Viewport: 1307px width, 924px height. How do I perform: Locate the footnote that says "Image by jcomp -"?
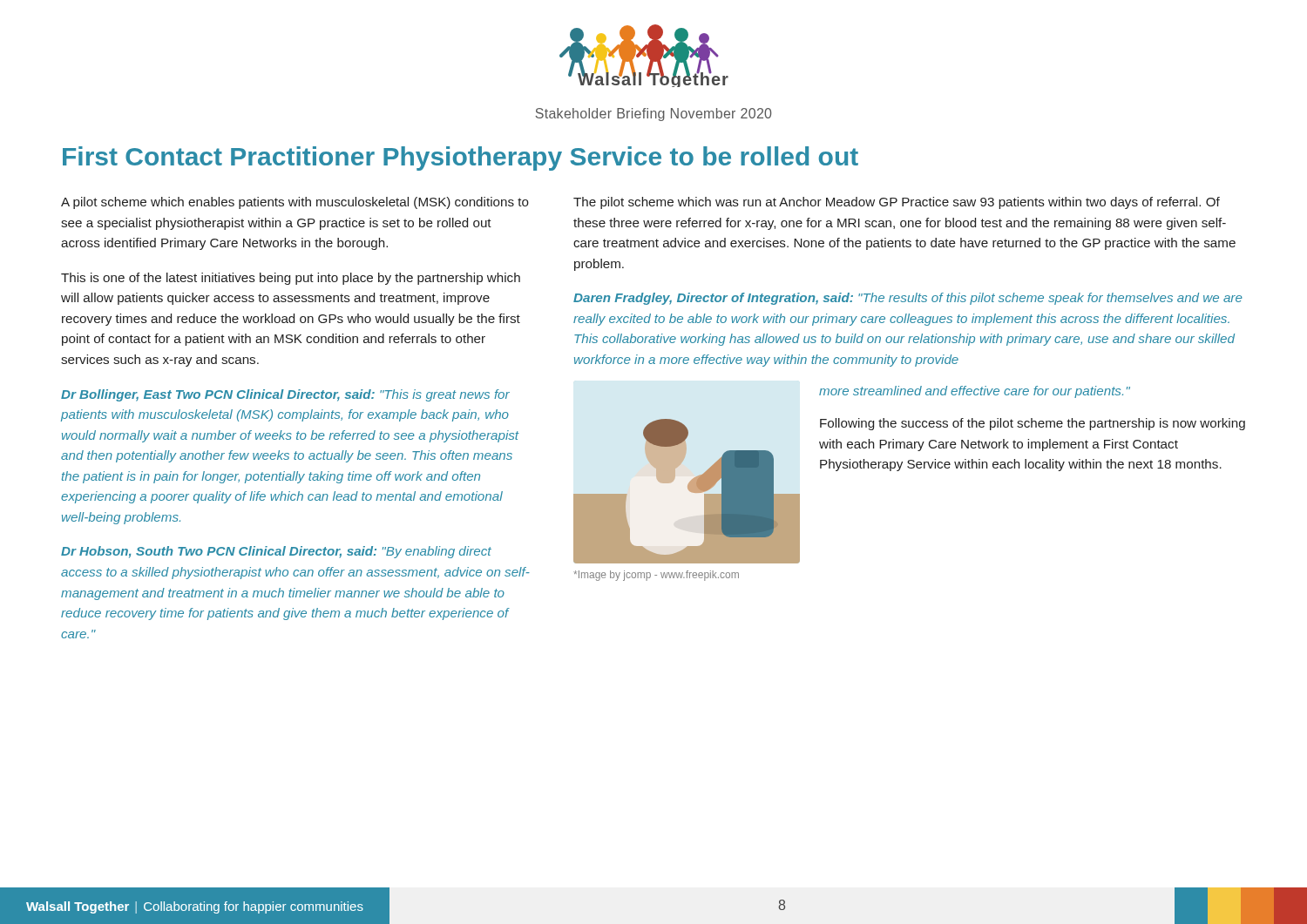pos(656,574)
